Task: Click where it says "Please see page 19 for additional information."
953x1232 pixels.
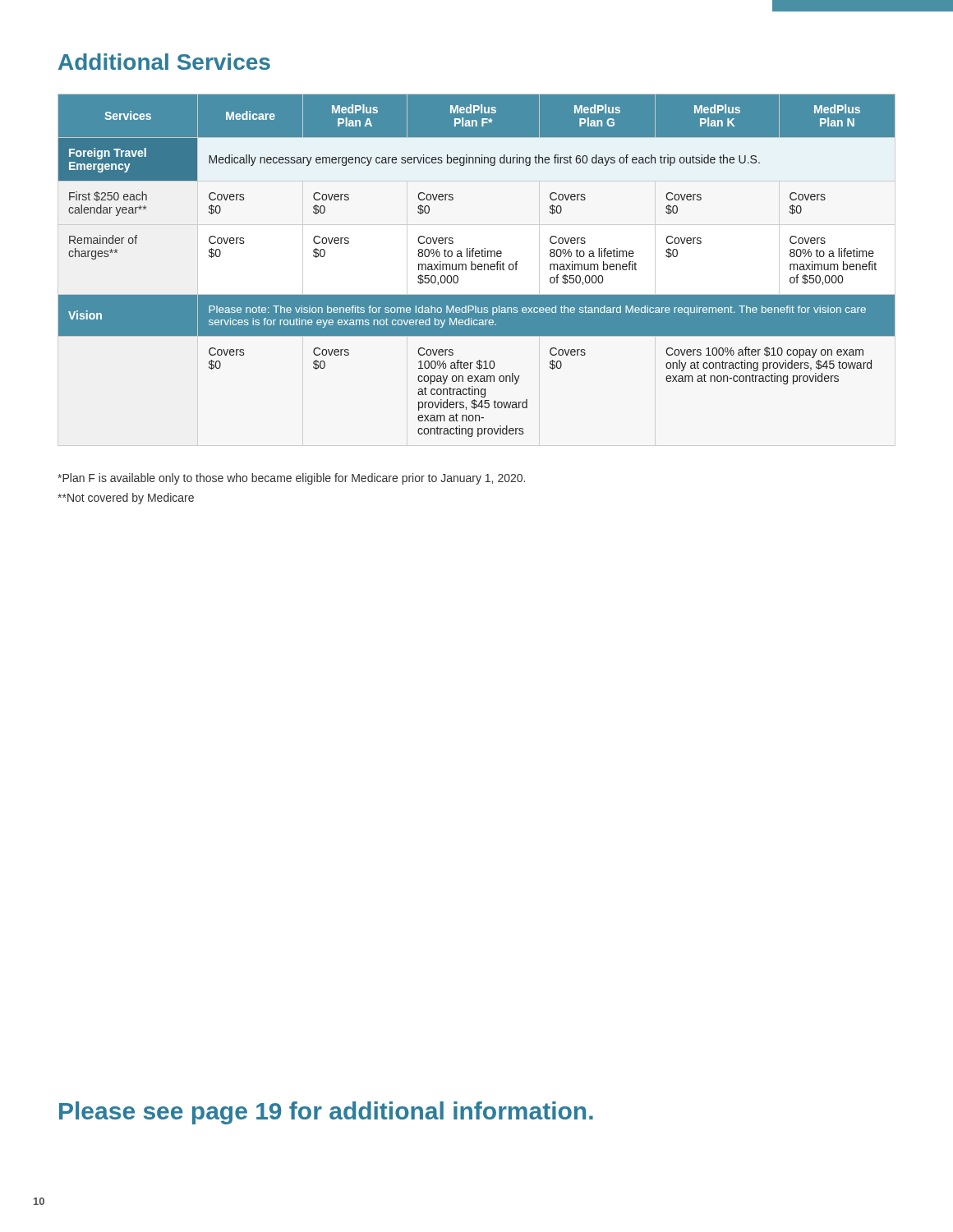Action: [326, 1111]
